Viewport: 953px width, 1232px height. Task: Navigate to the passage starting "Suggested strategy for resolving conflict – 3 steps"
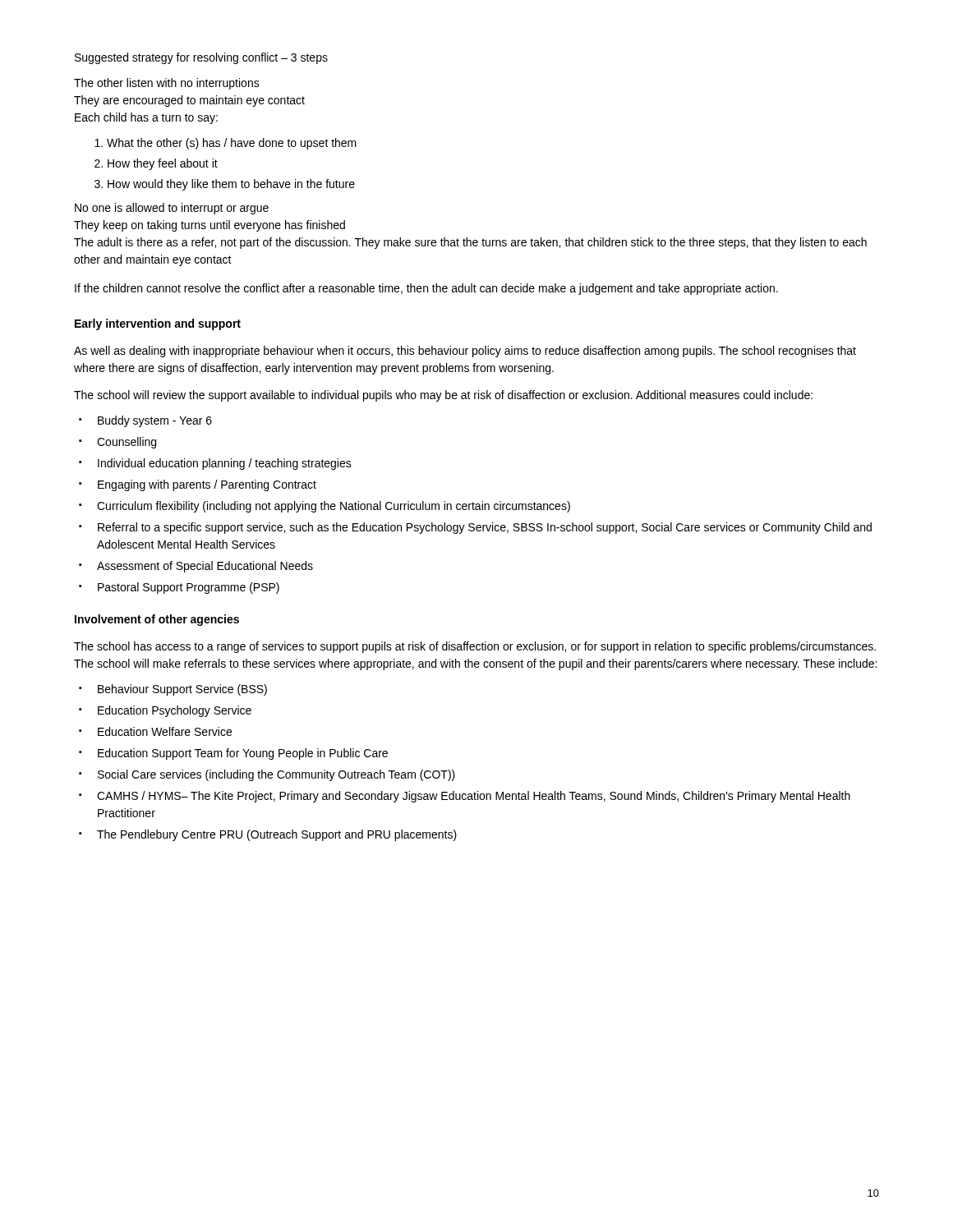click(201, 57)
